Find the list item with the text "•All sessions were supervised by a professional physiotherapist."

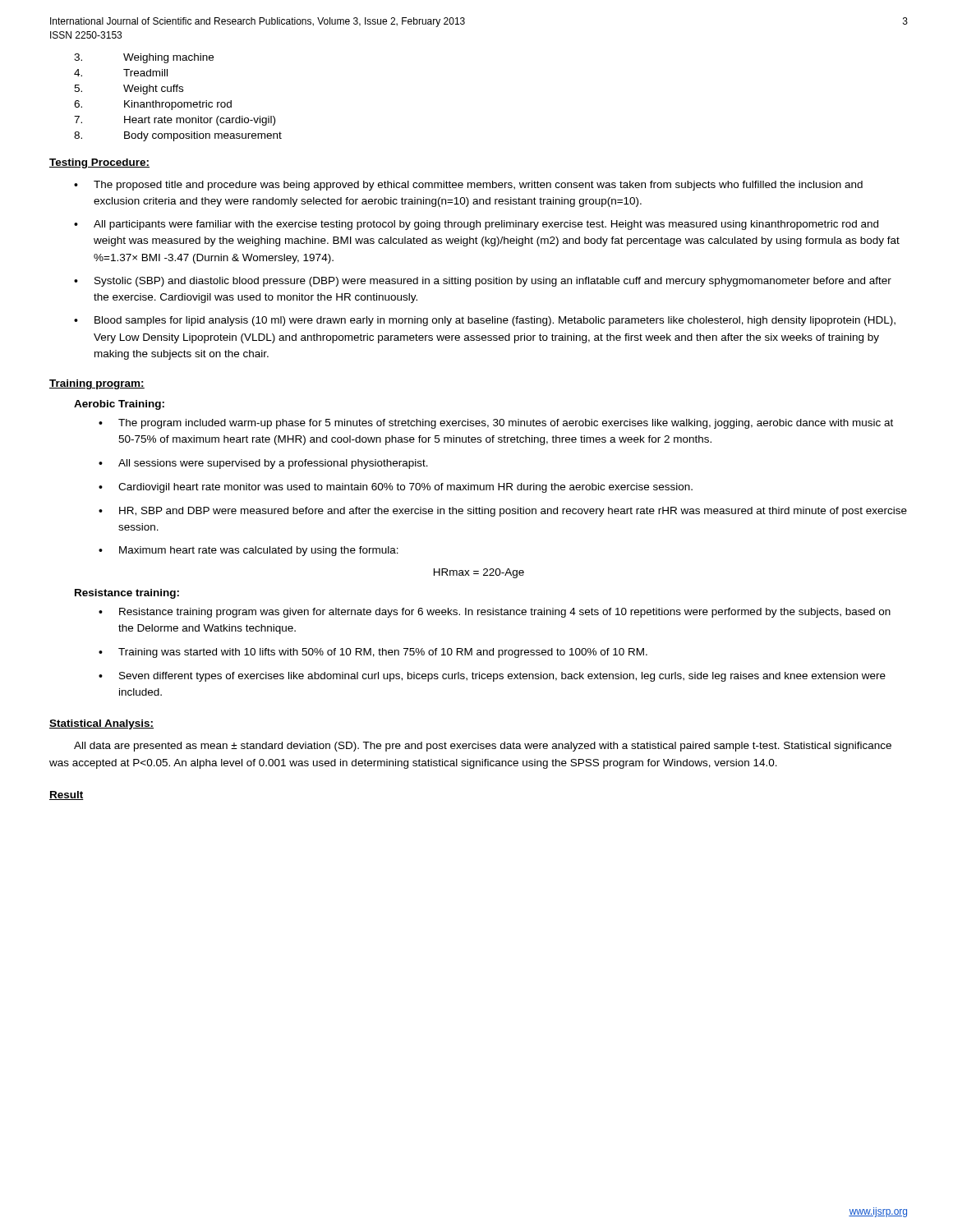tap(263, 463)
